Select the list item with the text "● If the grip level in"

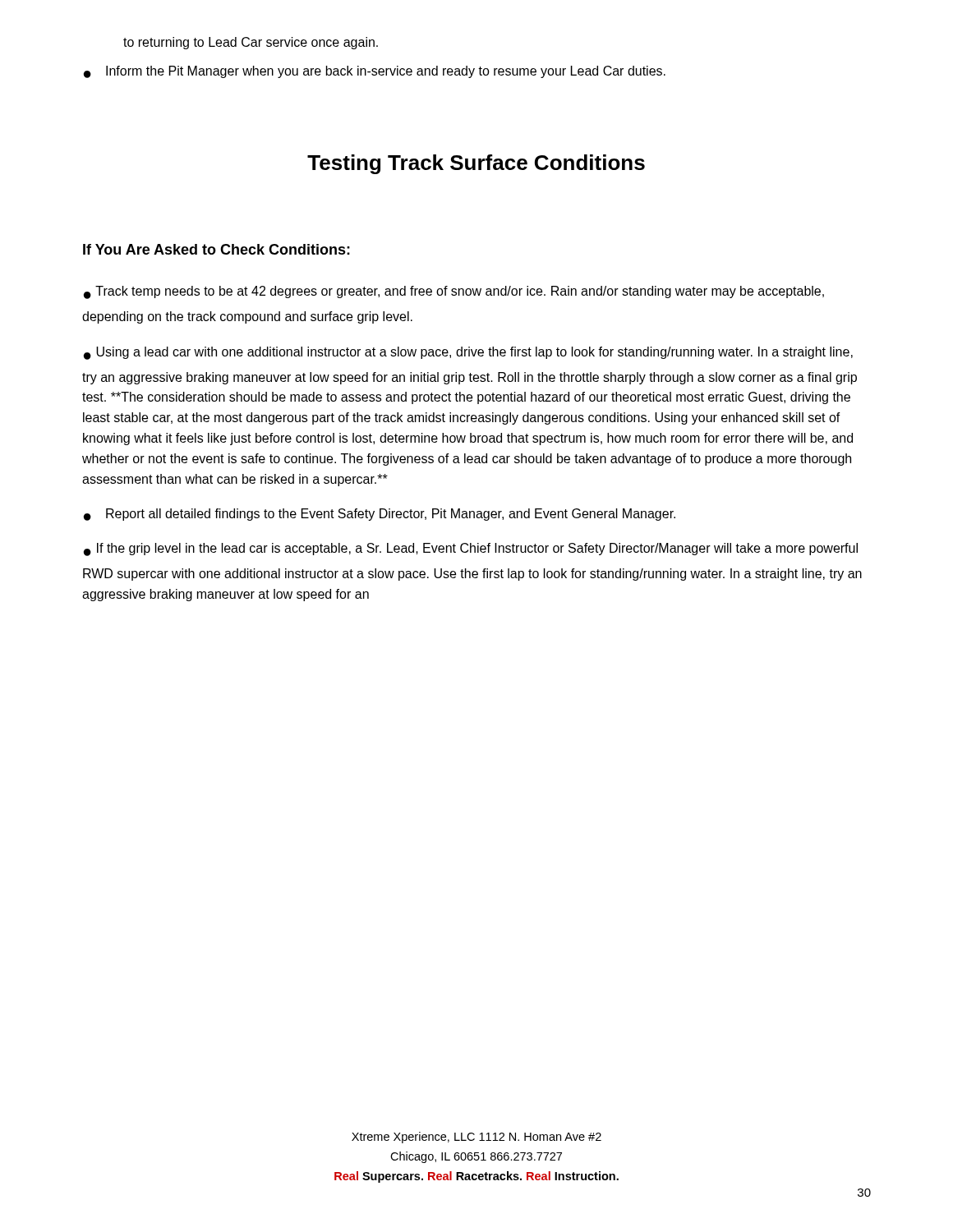pyautogui.click(x=472, y=571)
